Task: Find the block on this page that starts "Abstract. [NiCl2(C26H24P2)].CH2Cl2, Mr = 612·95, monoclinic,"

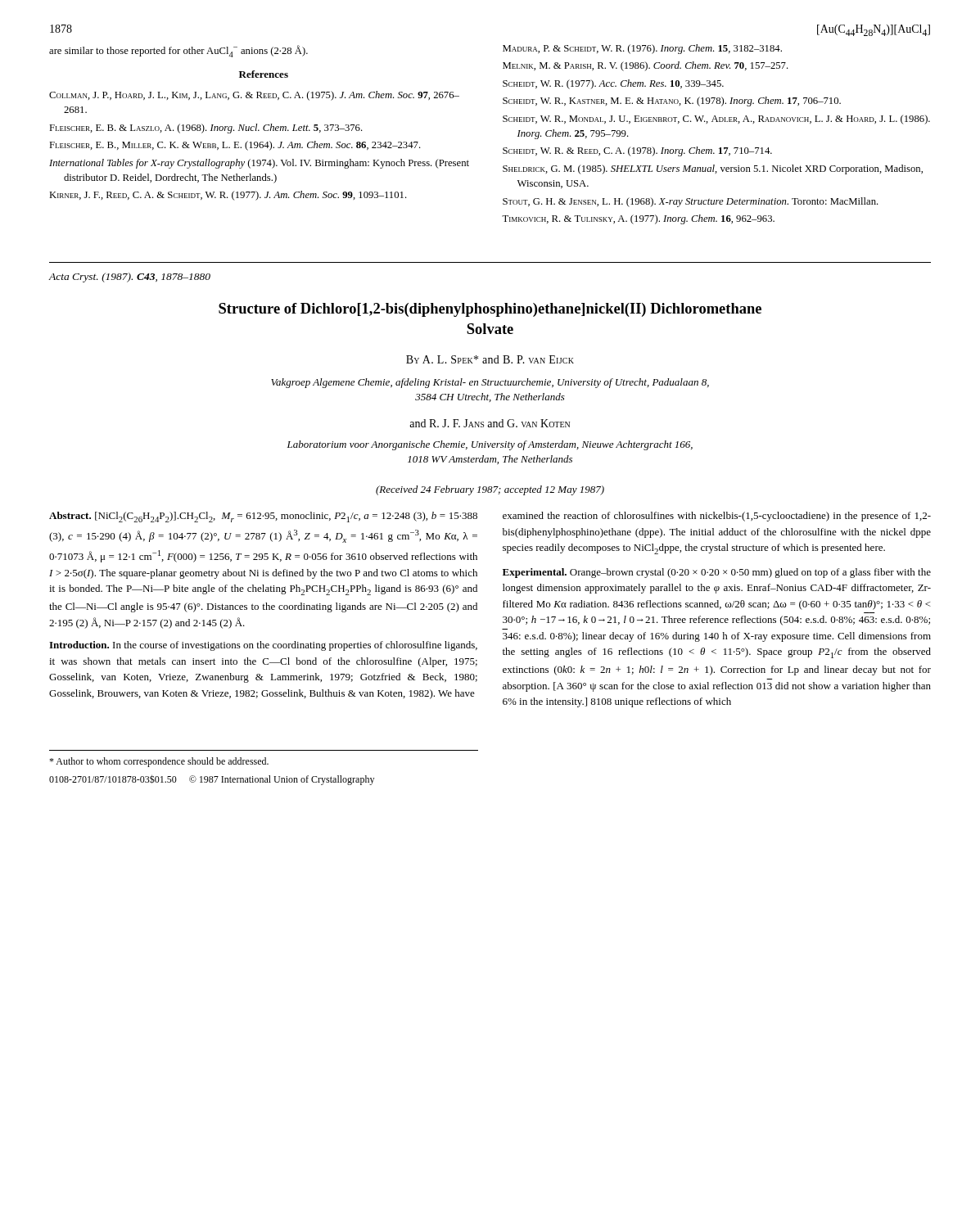Action: coord(263,569)
